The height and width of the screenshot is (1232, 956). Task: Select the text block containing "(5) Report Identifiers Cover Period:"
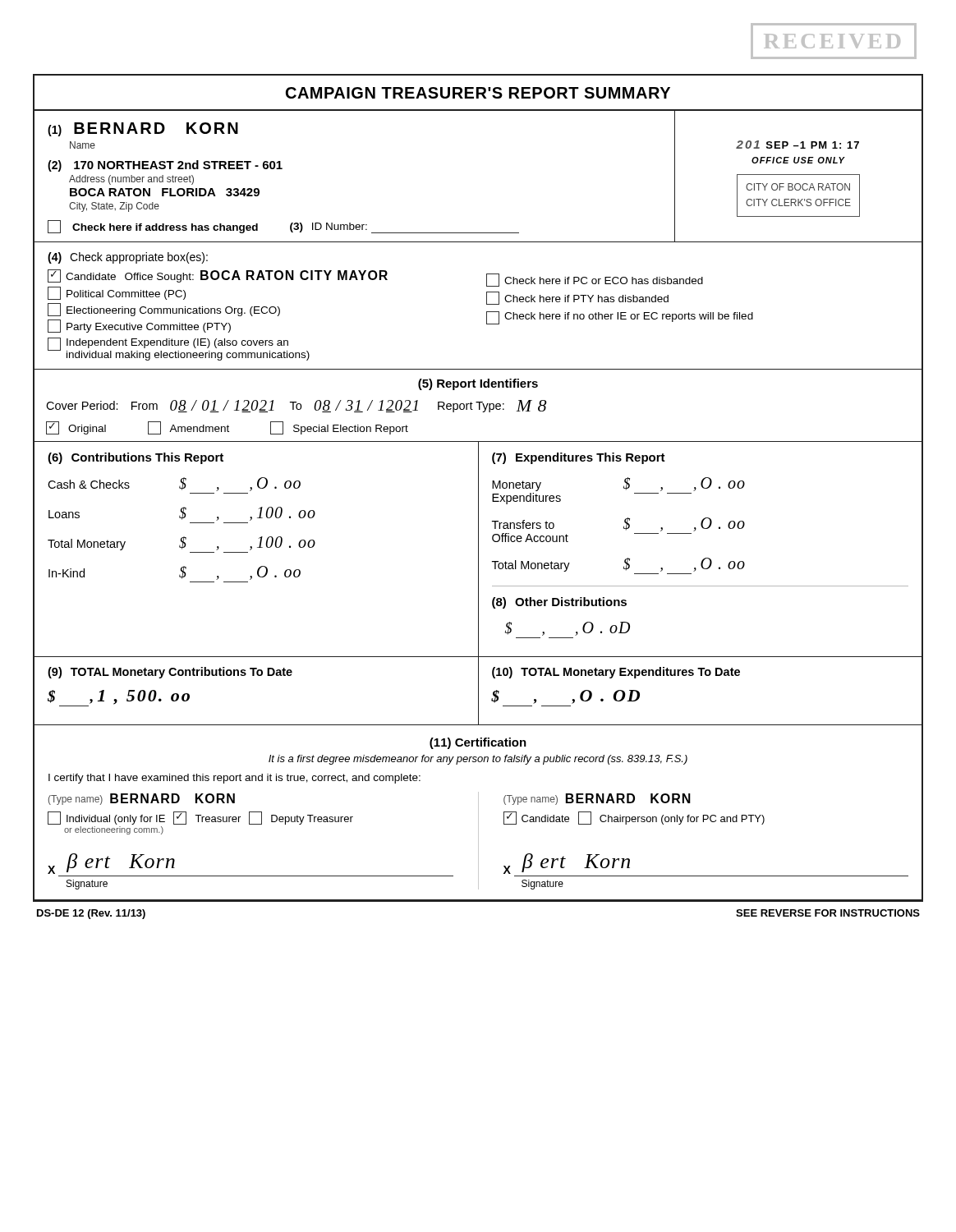(x=478, y=405)
